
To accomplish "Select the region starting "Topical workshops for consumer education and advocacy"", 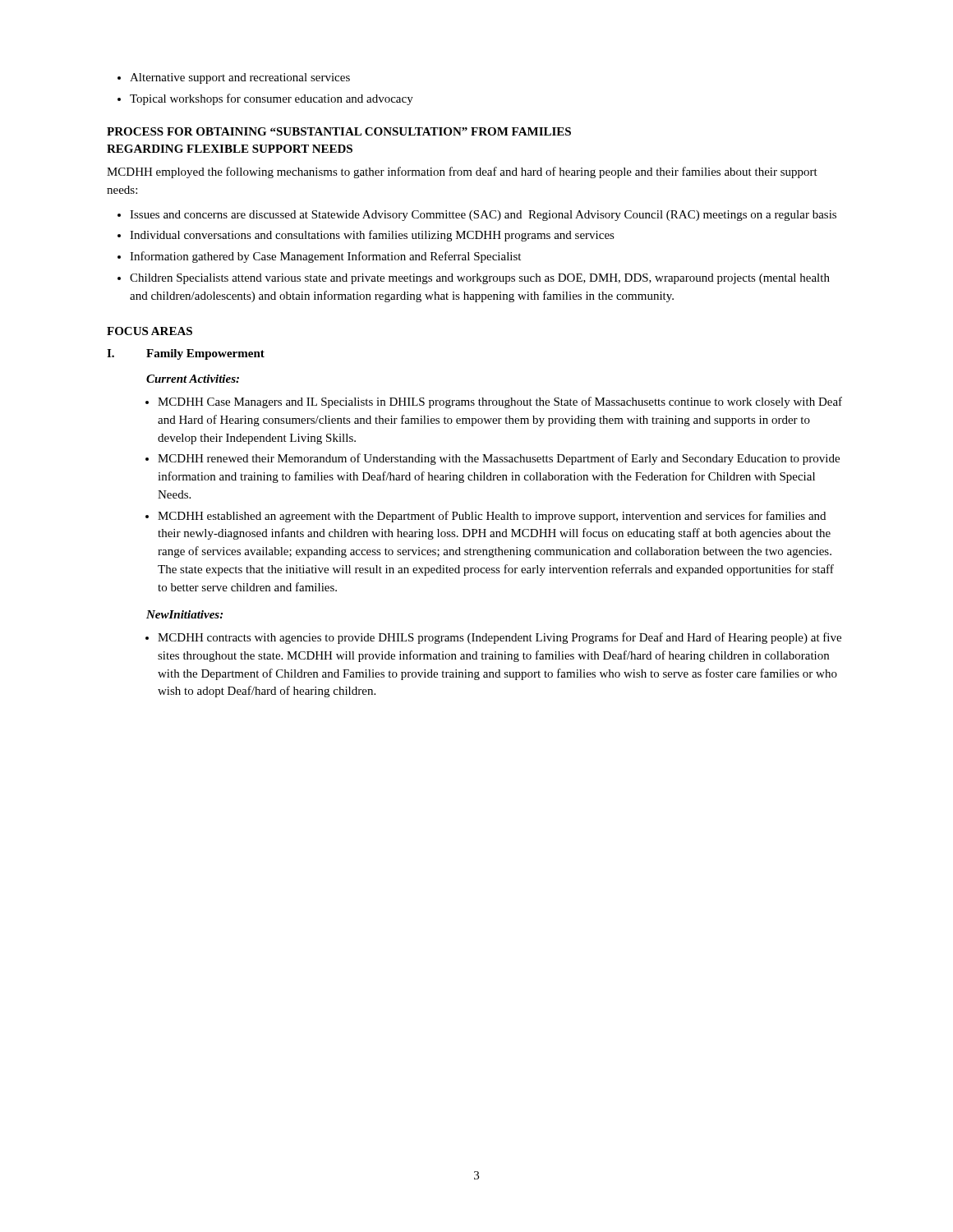I will coord(272,99).
